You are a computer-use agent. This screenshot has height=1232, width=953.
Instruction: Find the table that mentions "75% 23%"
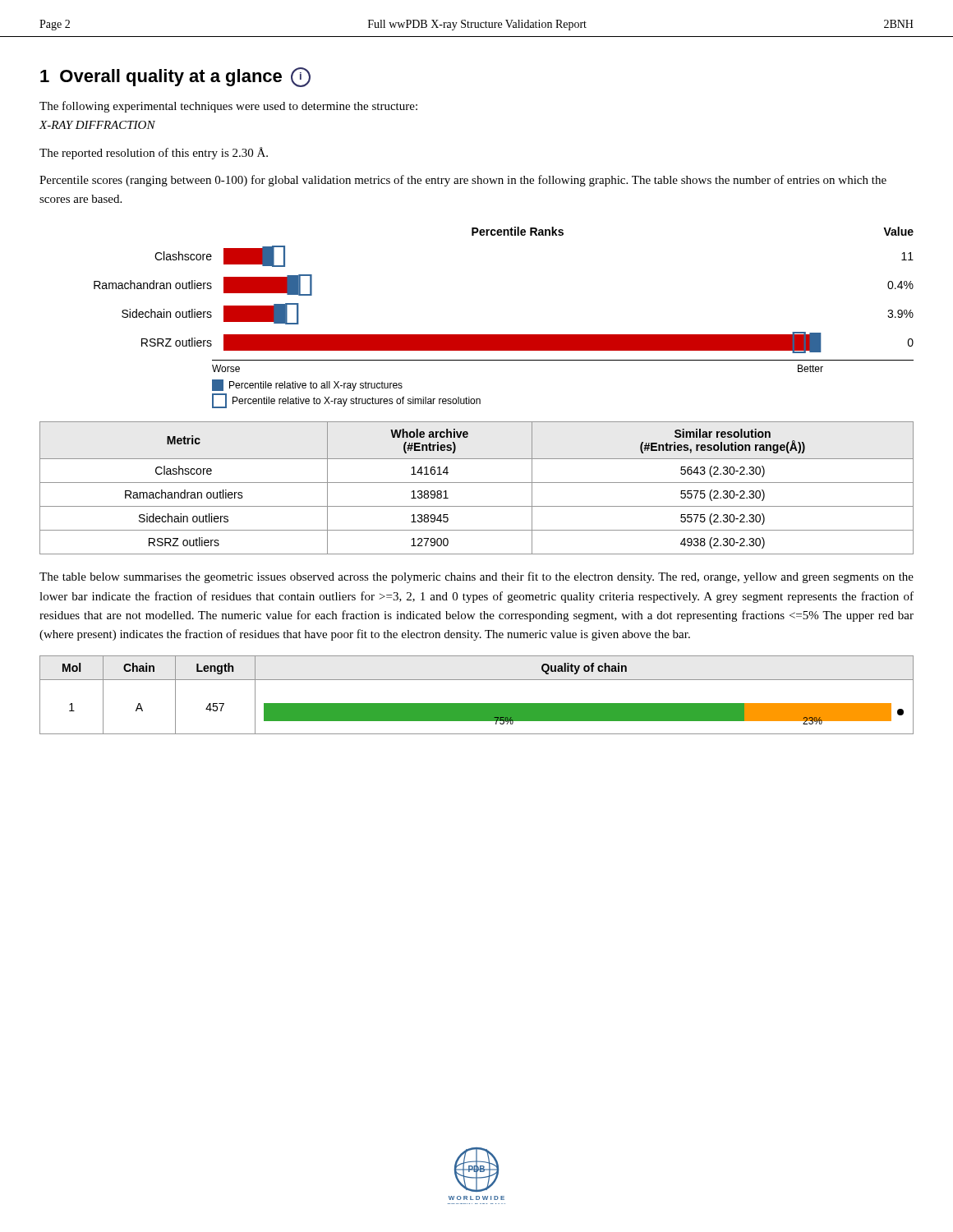(x=476, y=695)
